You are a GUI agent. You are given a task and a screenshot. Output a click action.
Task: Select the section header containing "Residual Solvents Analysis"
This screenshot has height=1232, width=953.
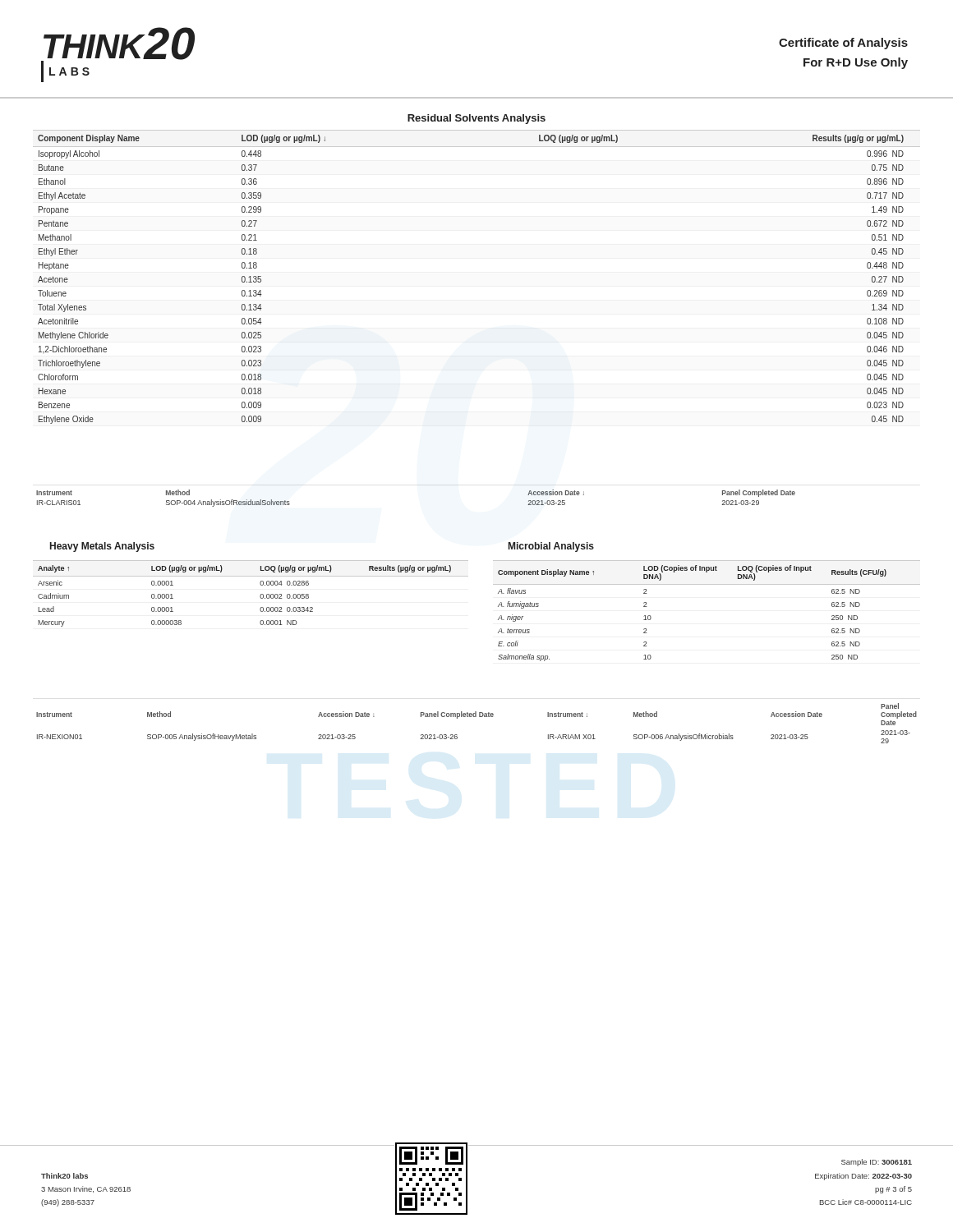(x=476, y=118)
